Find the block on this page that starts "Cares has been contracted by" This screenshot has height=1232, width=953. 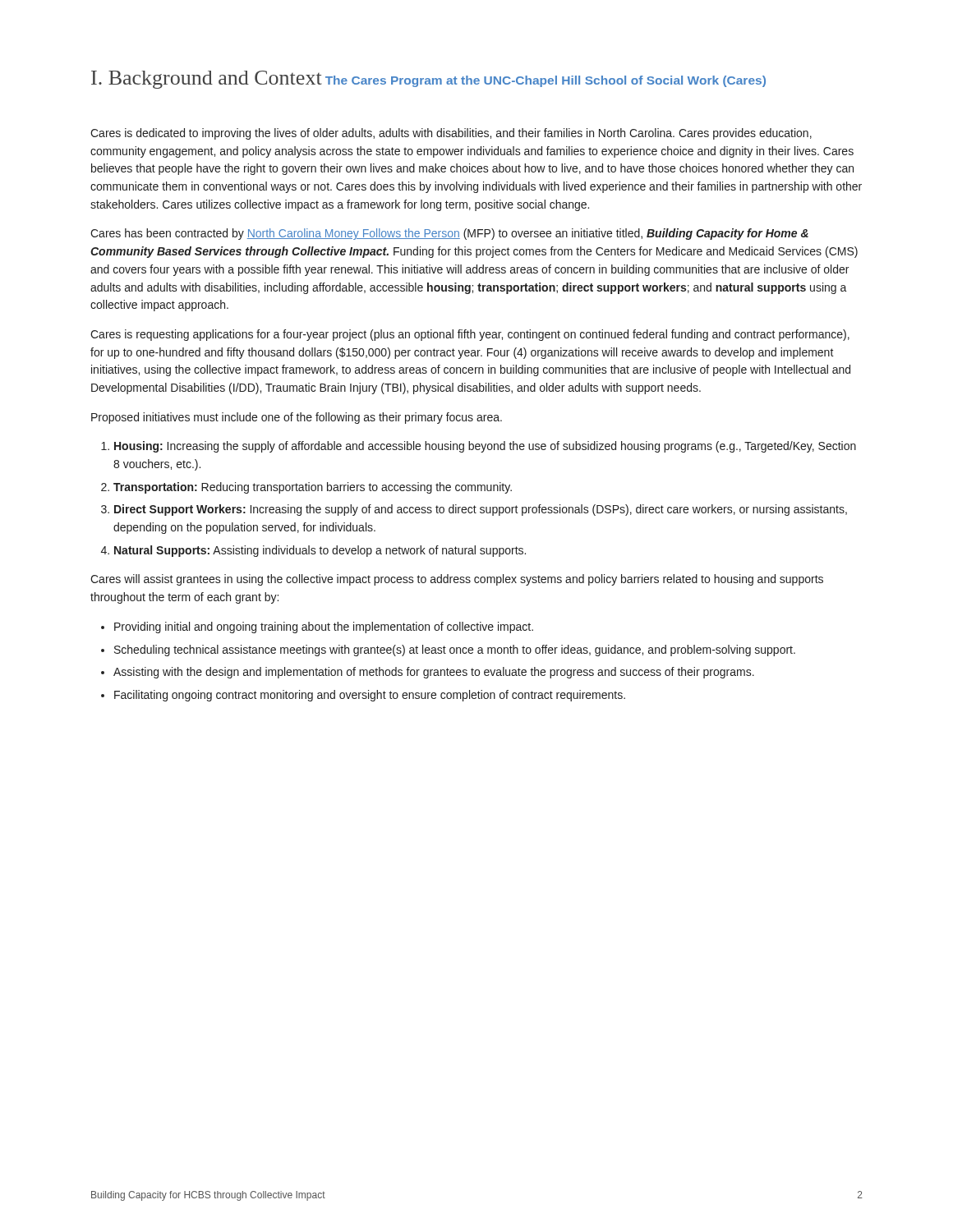pos(476,270)
